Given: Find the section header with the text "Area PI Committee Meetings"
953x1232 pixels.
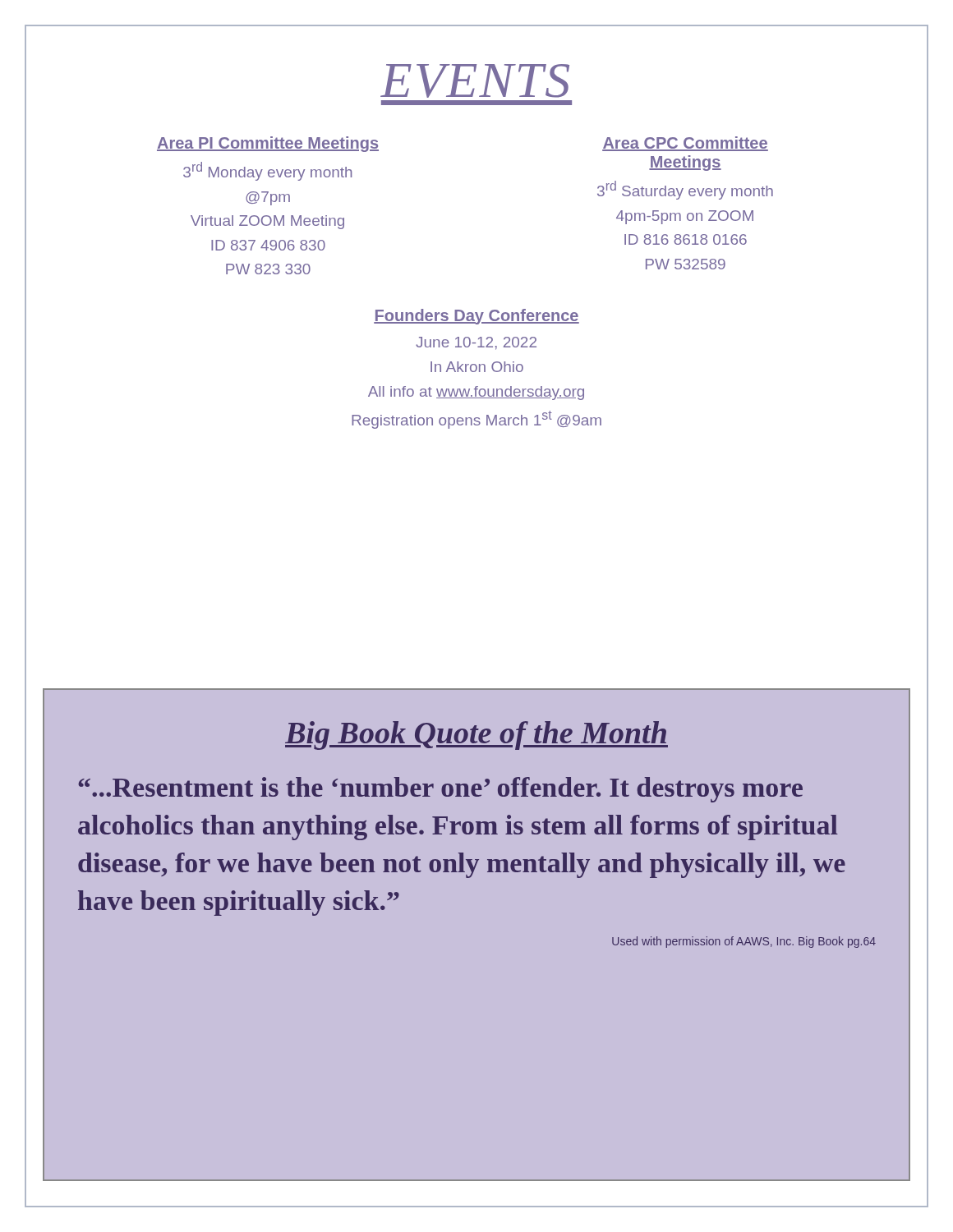Looking at the screenshot, I should coord(268,143).
